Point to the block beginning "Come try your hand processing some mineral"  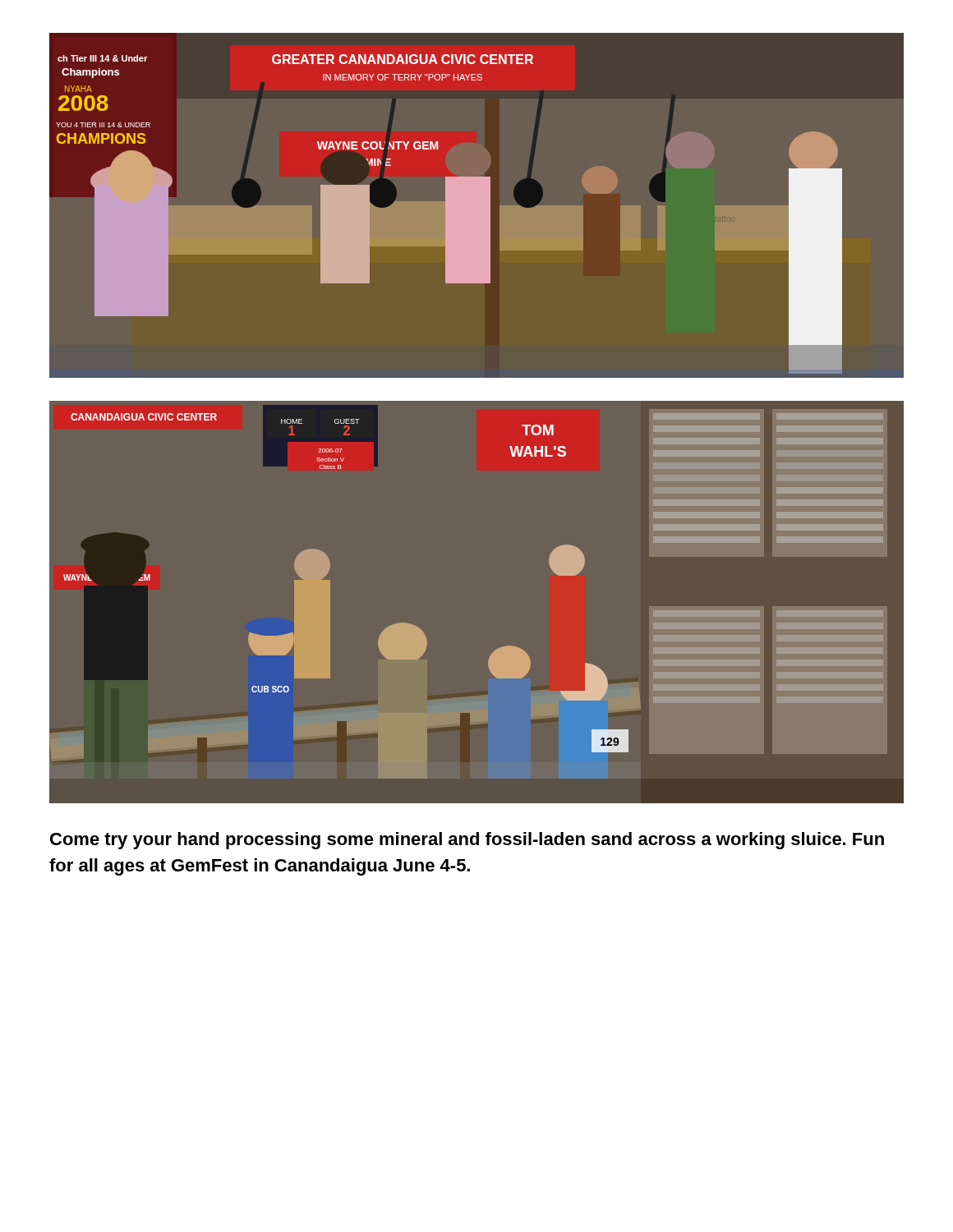click(467, 852)
